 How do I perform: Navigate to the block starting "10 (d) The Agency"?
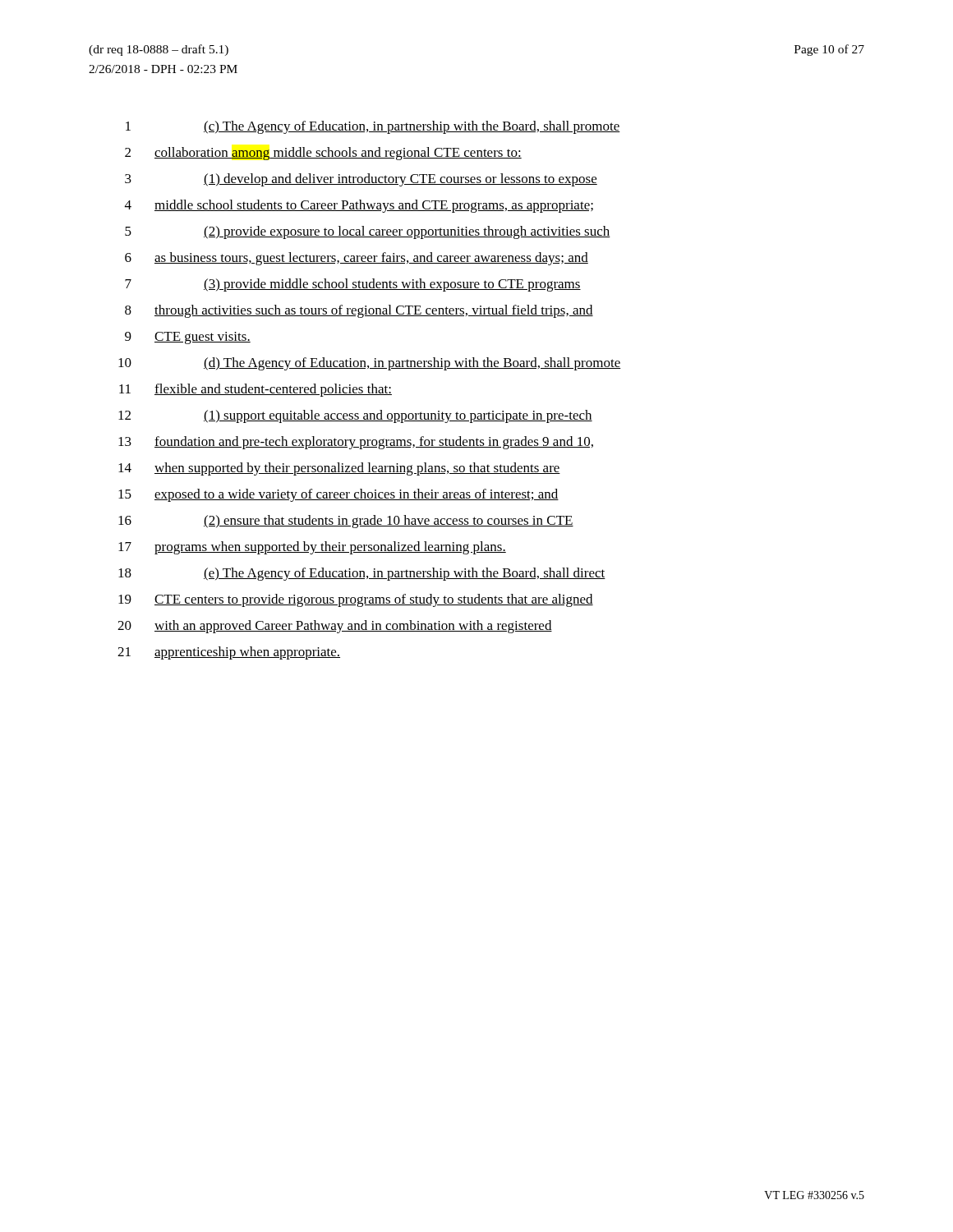[476, 363]
